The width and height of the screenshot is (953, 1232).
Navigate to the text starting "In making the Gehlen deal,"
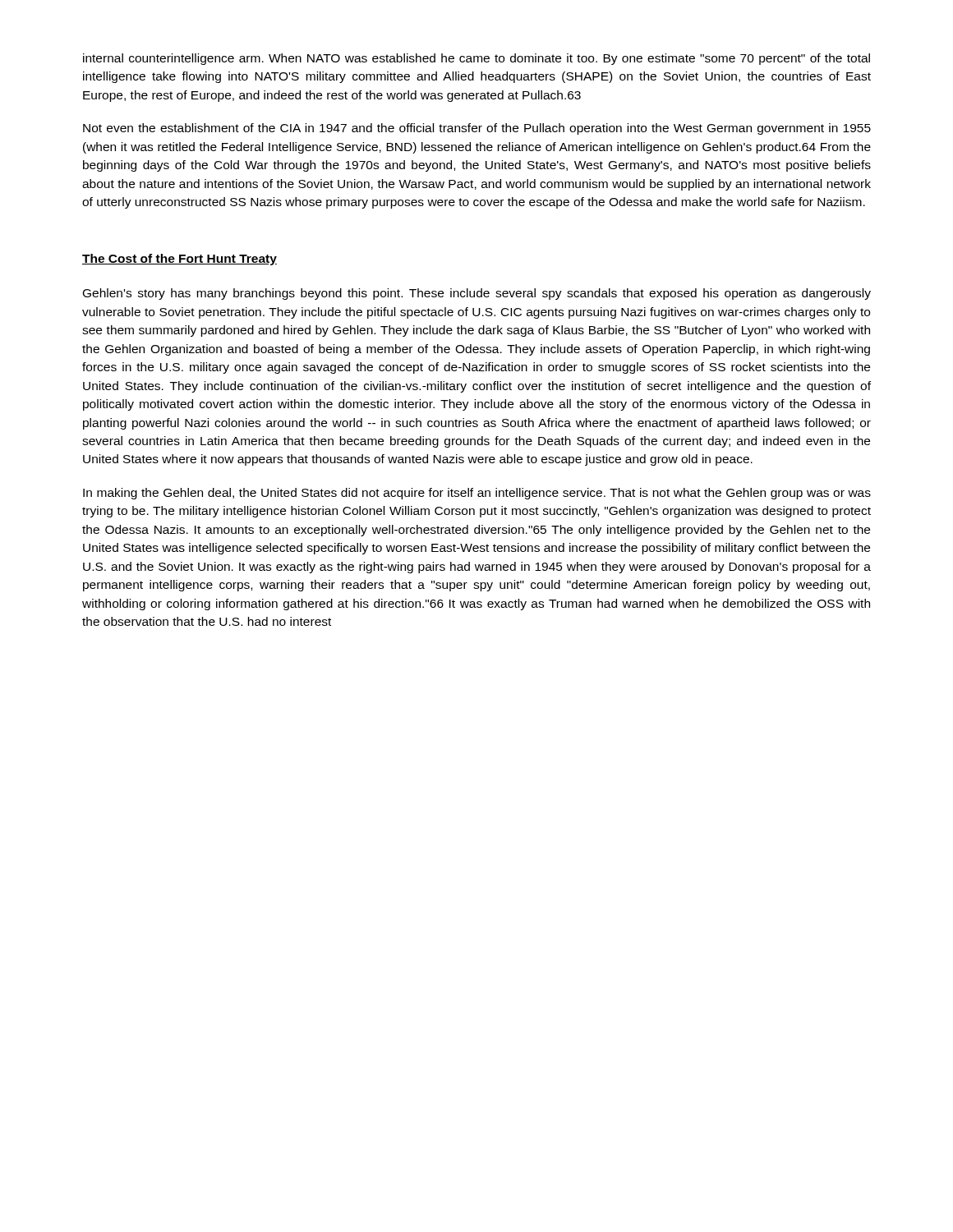pyautogui.click(x=476, y=557)
